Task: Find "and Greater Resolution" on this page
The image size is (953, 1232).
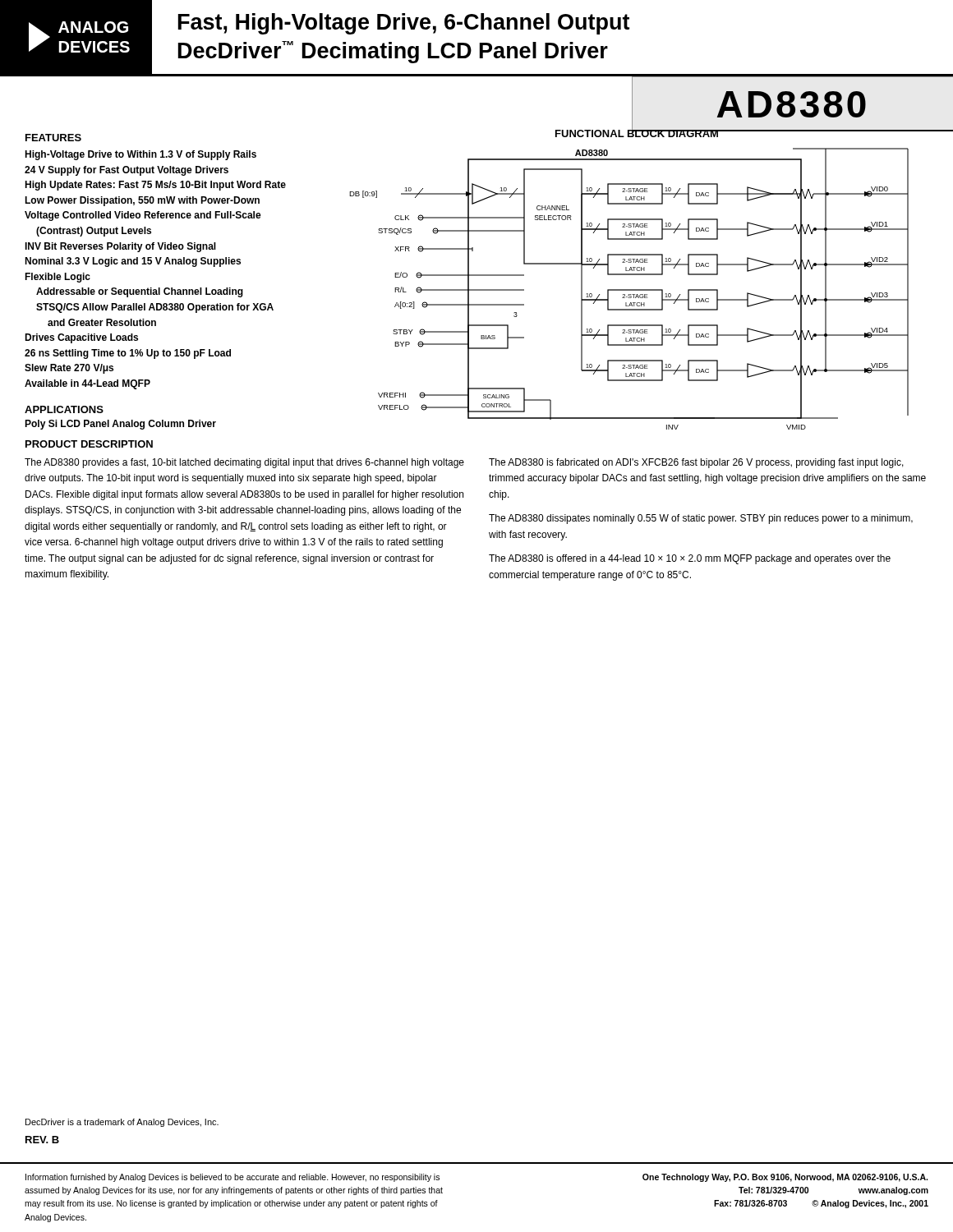Action: [x=102, y=322]
